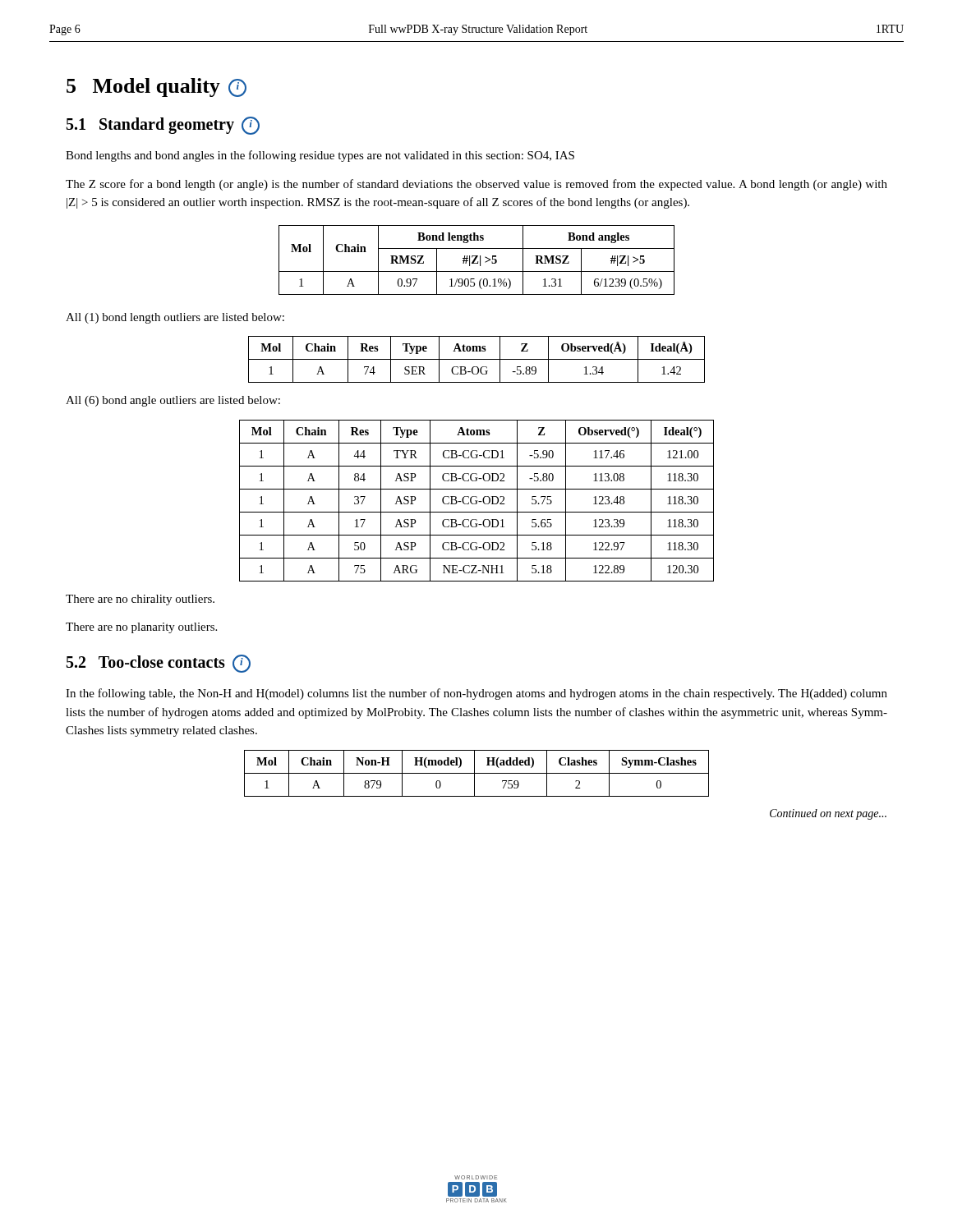Find the block on this page that starts "There are no planarity"
This screenshot has width=953, height=1232.
pyautogui.click(x=141, y=628)
